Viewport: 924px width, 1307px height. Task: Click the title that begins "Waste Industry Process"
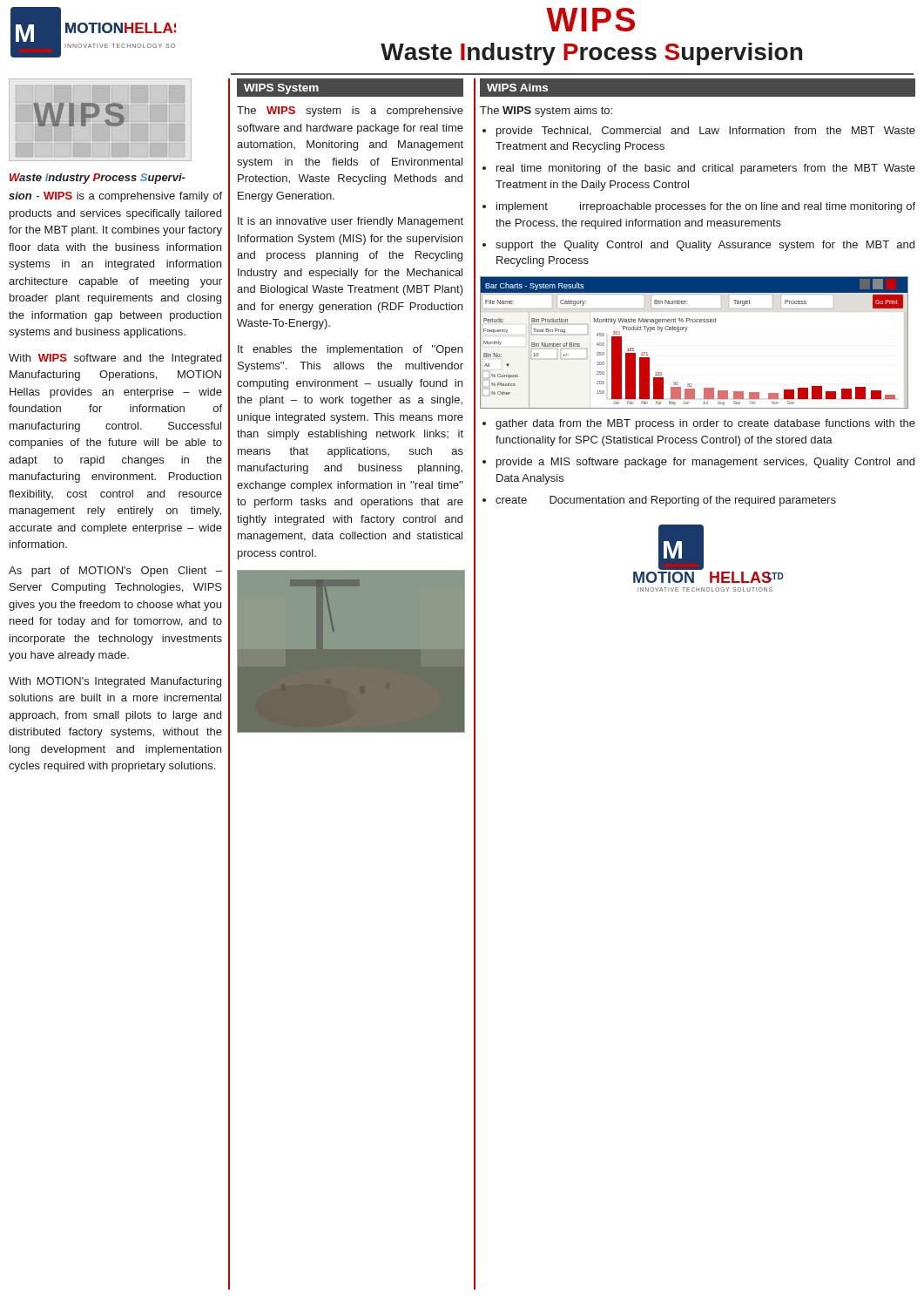592,52
